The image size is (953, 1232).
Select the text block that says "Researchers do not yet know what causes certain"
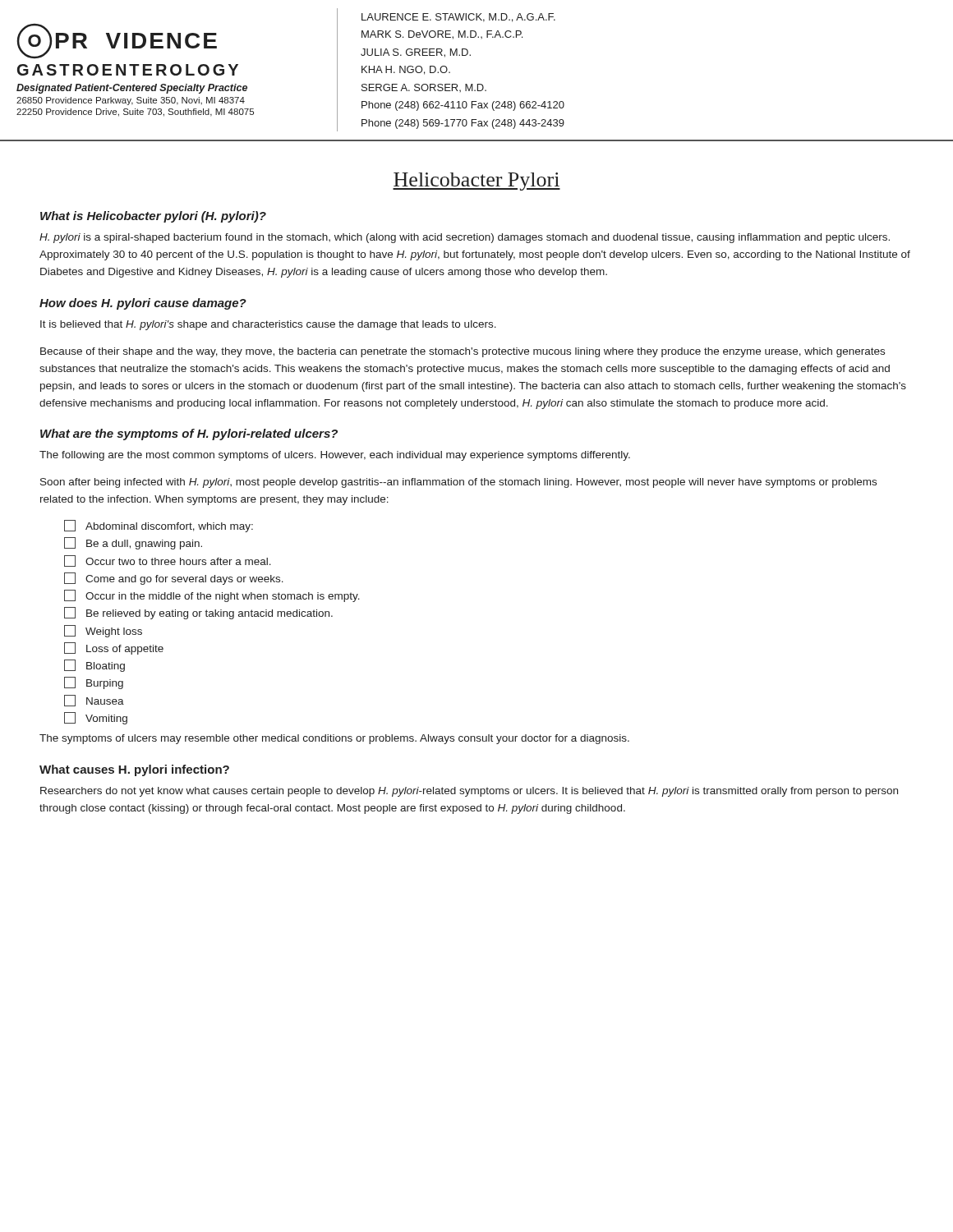click(469, 799)
